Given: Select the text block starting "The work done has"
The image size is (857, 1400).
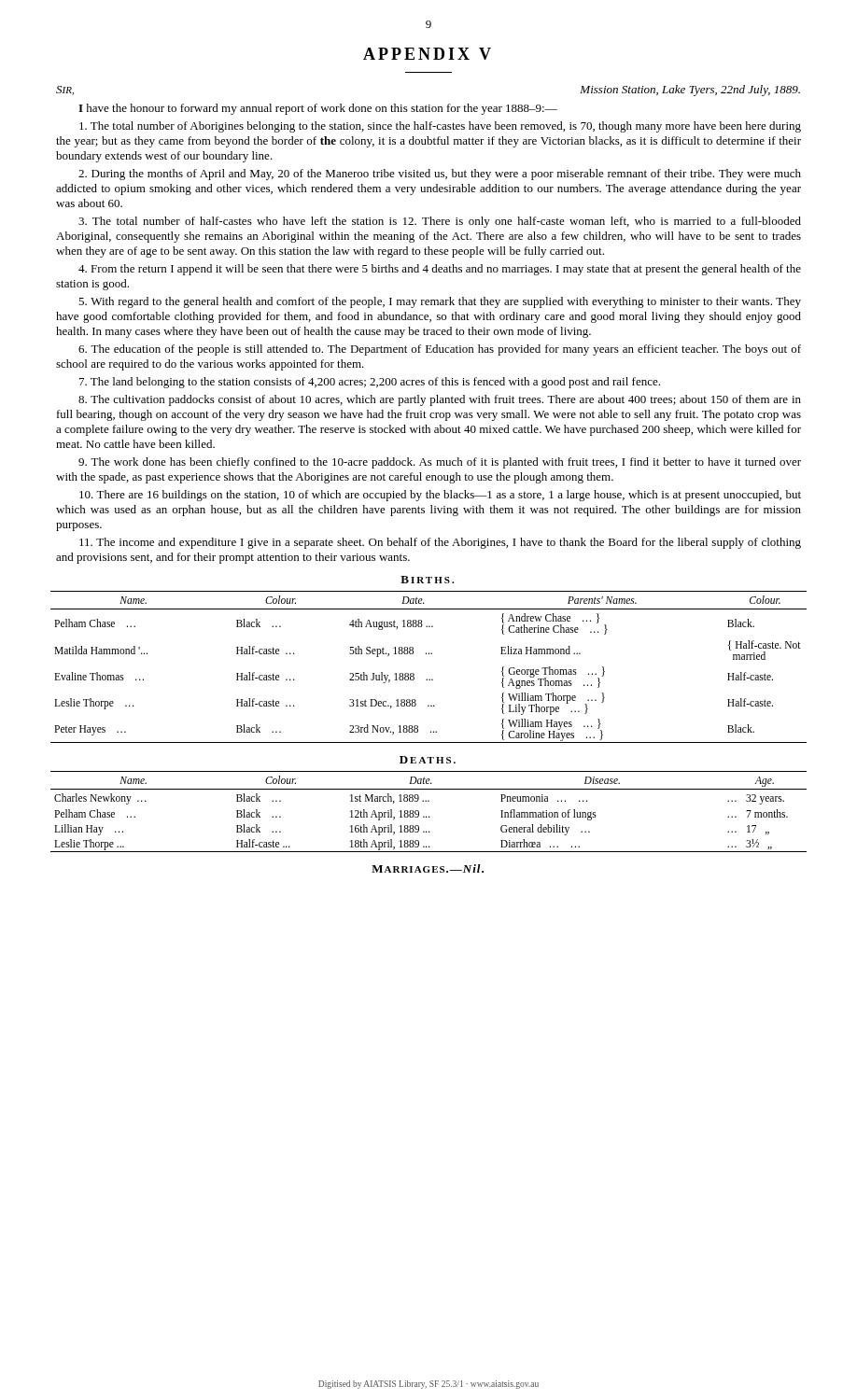Looking at the screenshot, I should [x=428, y=469].
